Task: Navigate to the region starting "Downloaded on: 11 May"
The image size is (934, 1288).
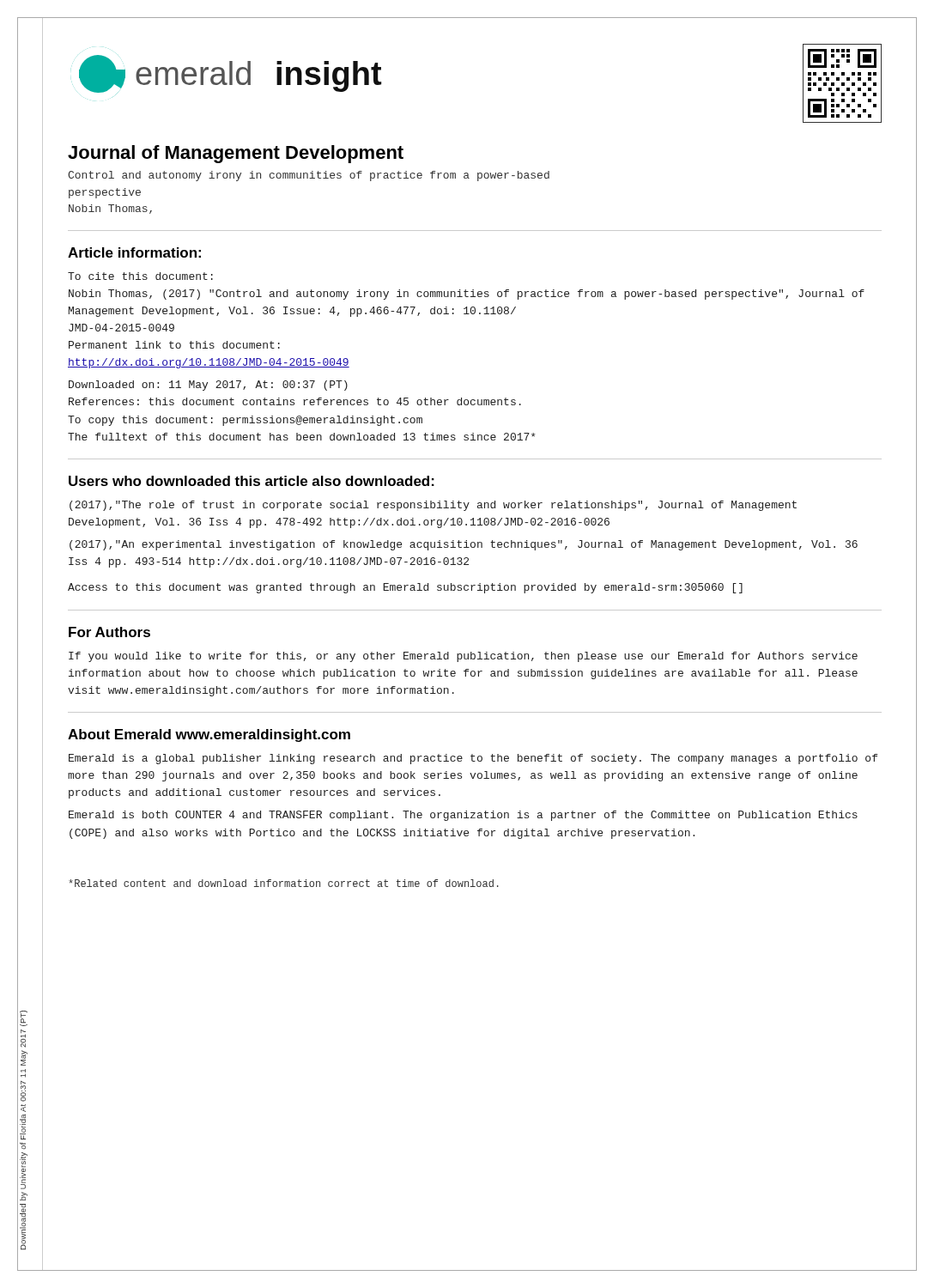Action: (x=302, y=411)
